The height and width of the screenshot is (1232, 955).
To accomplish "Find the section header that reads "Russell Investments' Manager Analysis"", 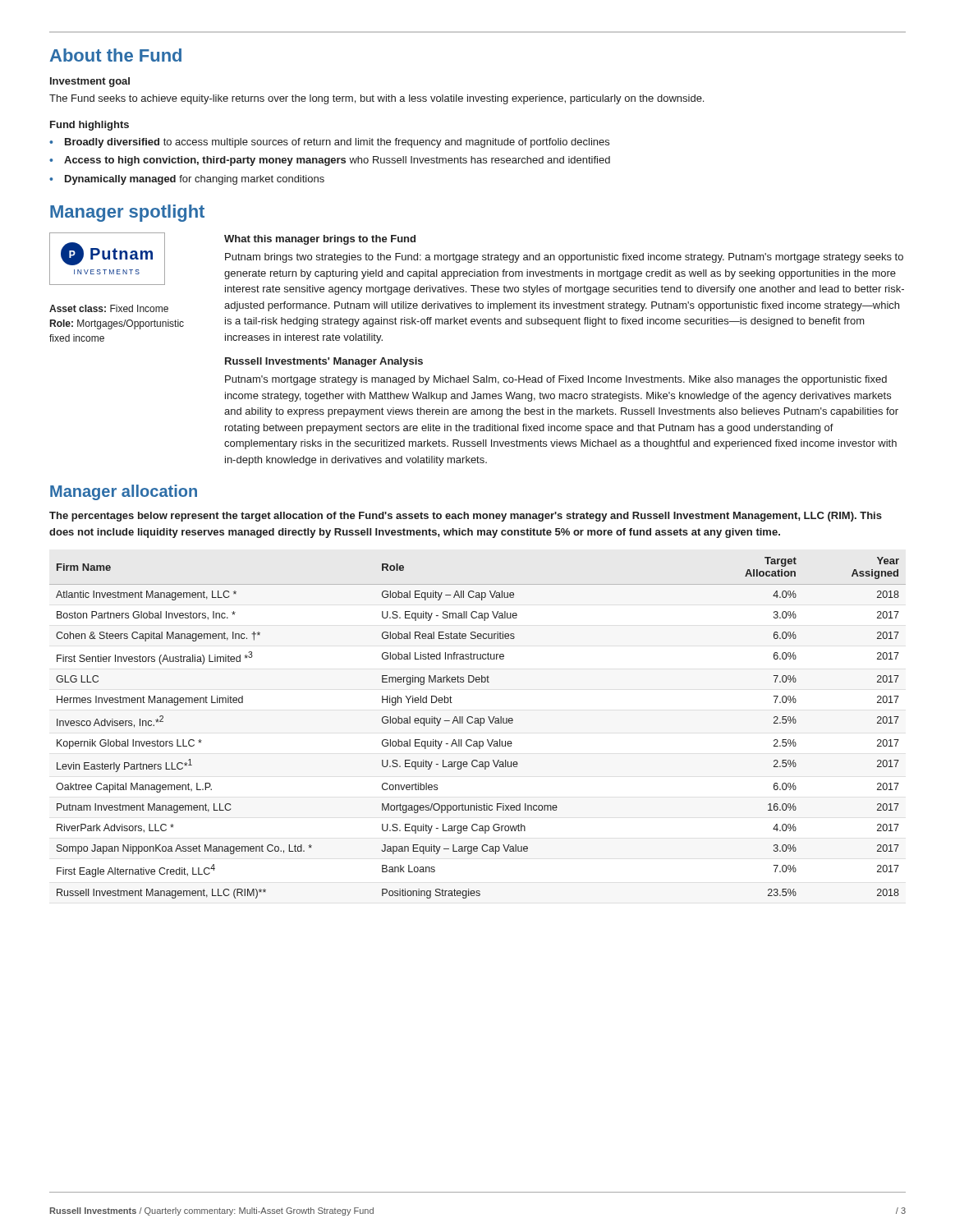I will coord(324,362).
